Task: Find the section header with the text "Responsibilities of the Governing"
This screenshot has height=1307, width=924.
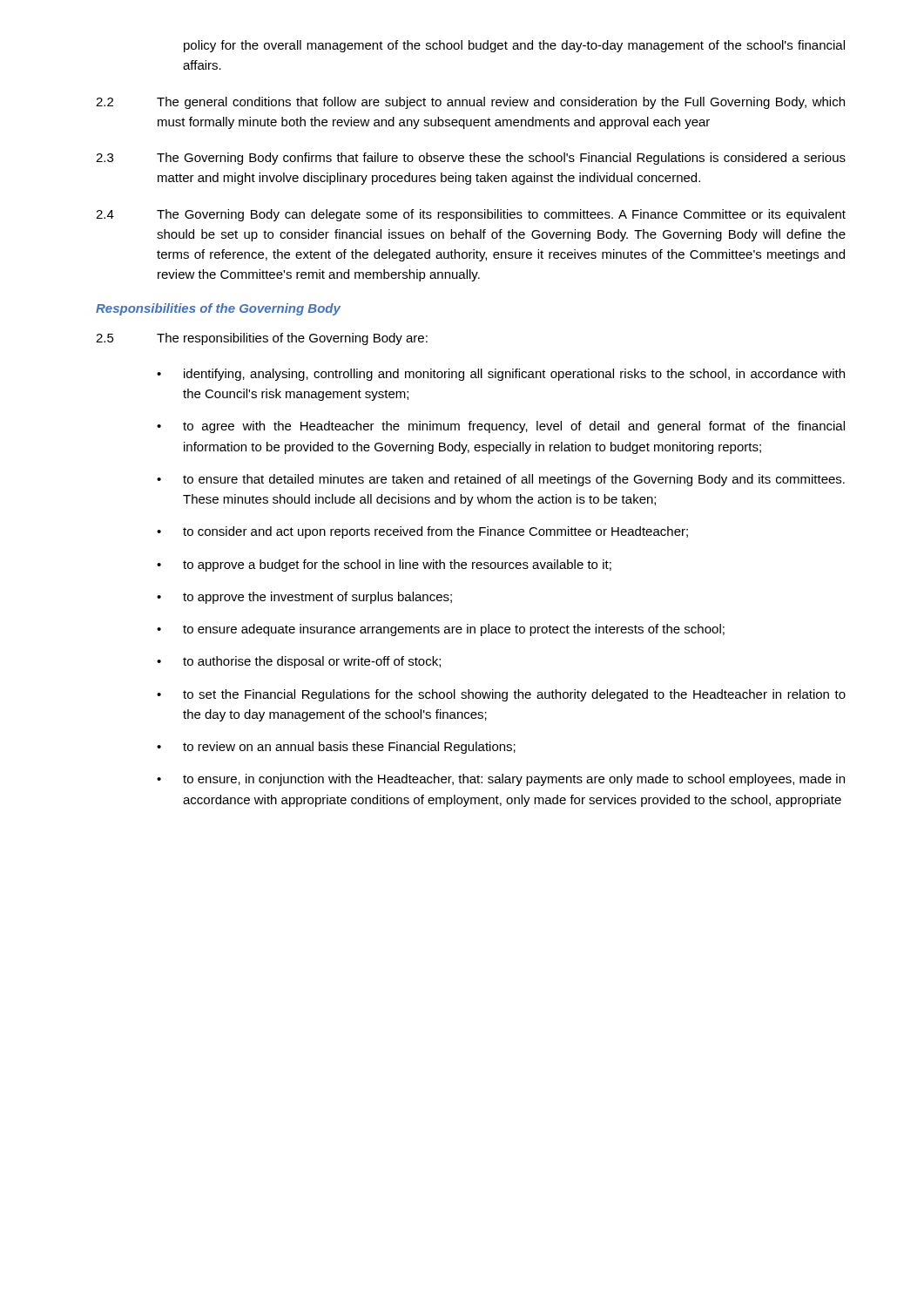Action: click(218, 308)
